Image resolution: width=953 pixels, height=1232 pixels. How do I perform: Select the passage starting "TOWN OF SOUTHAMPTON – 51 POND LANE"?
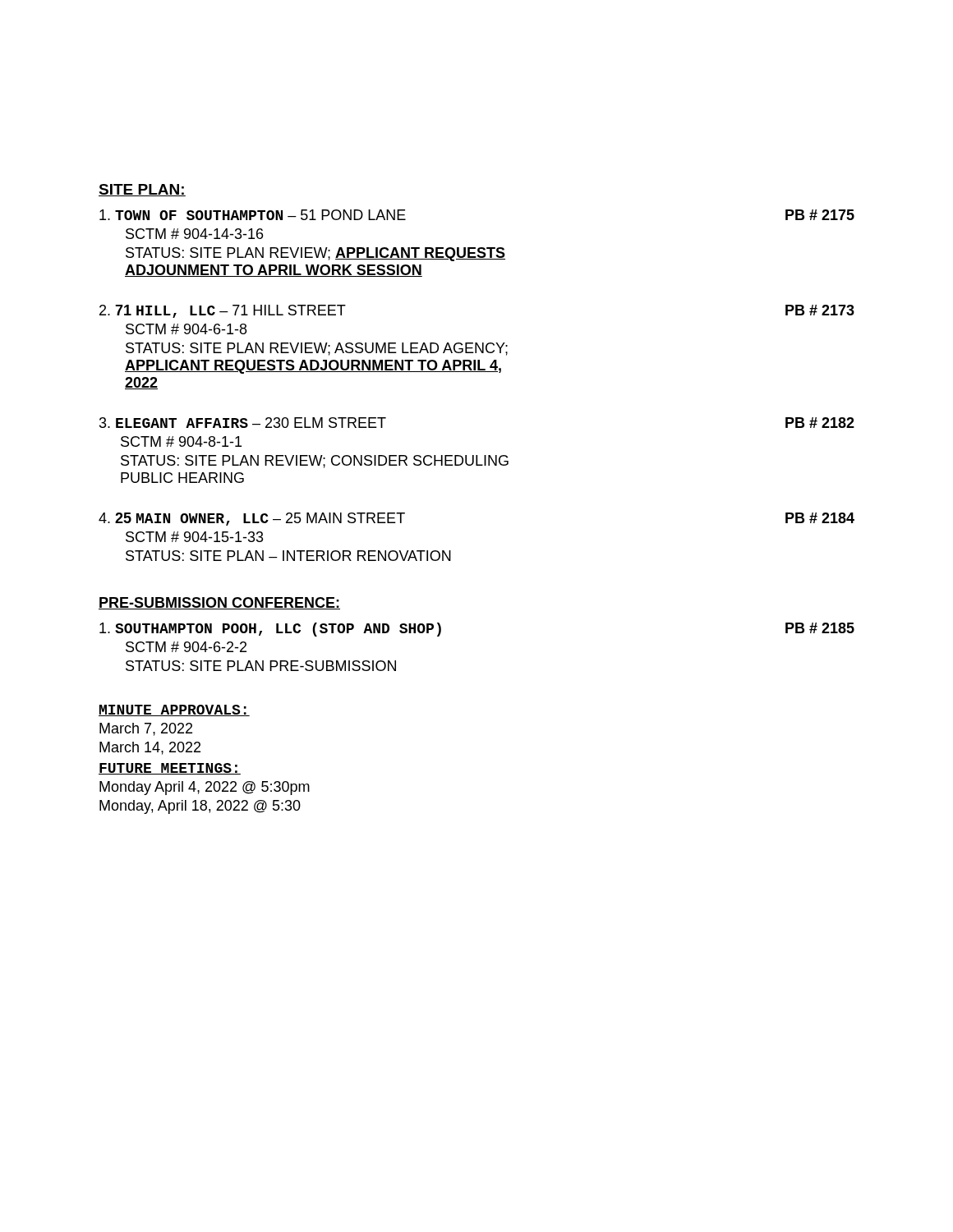point(476,243)
